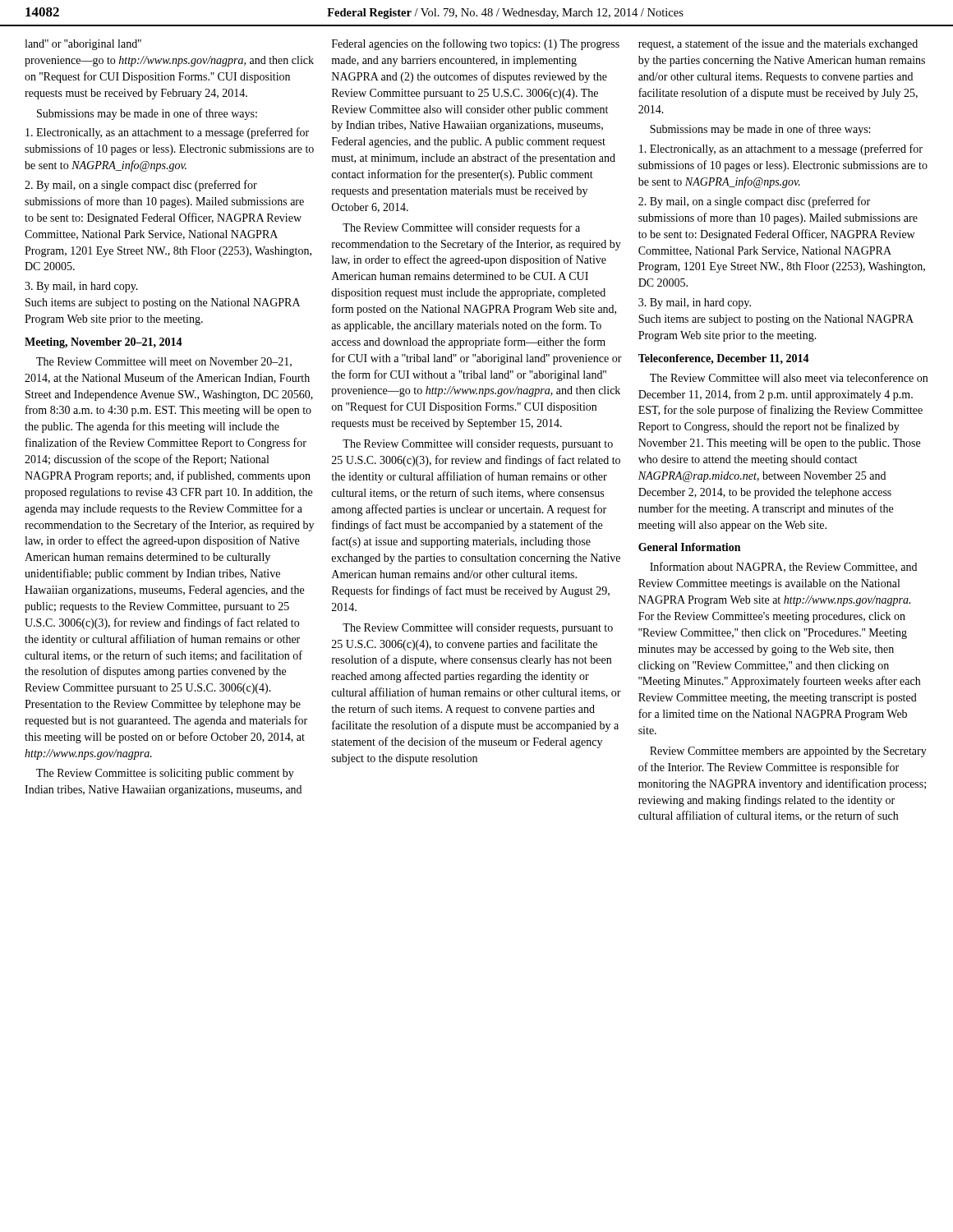This screenshot has width=953, height=1232.
Task: Navigate to the text starting "request, a statement of"
Action: [782, 77]
